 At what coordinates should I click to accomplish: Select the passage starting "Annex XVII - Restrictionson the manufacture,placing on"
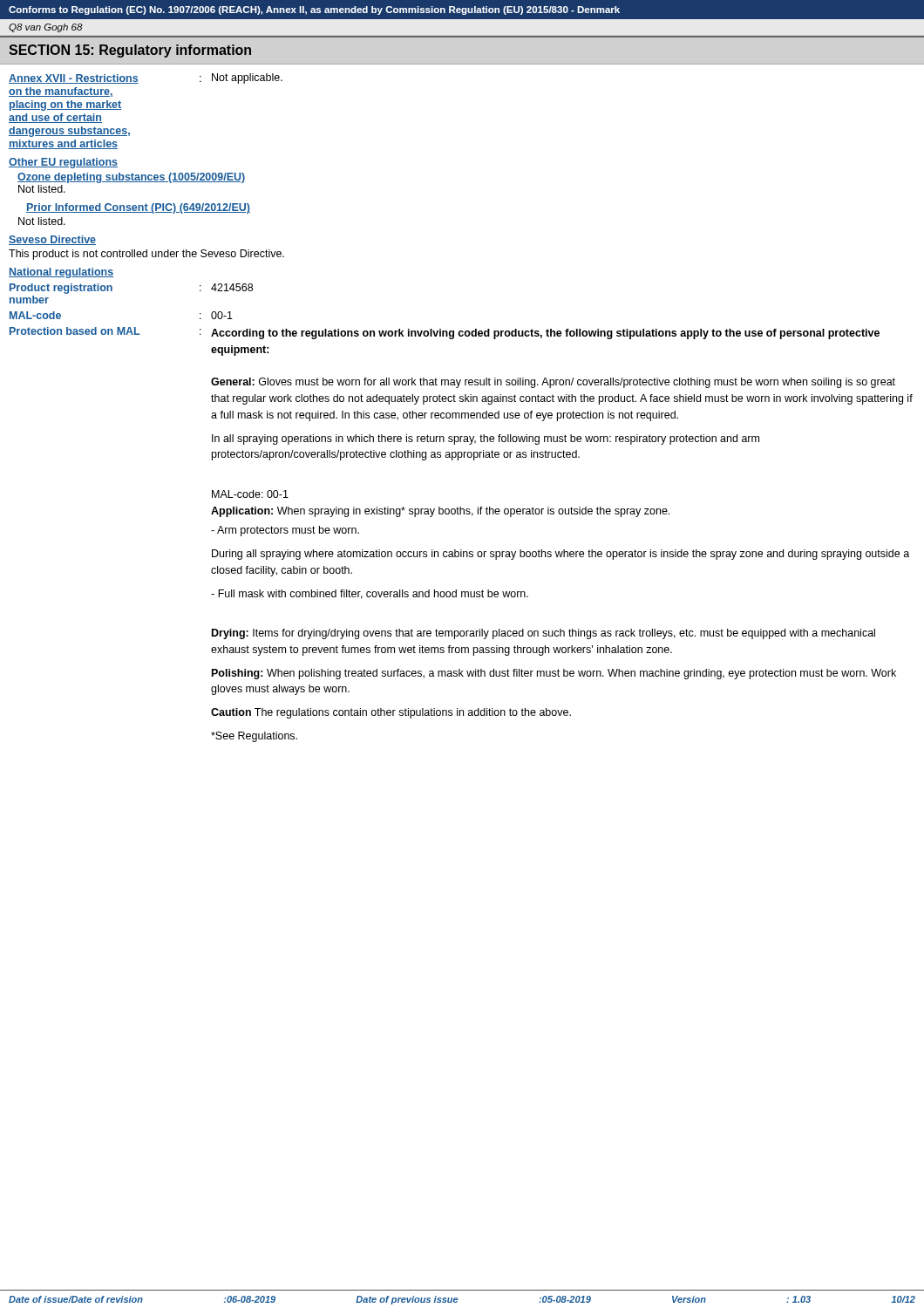point(72,79)
